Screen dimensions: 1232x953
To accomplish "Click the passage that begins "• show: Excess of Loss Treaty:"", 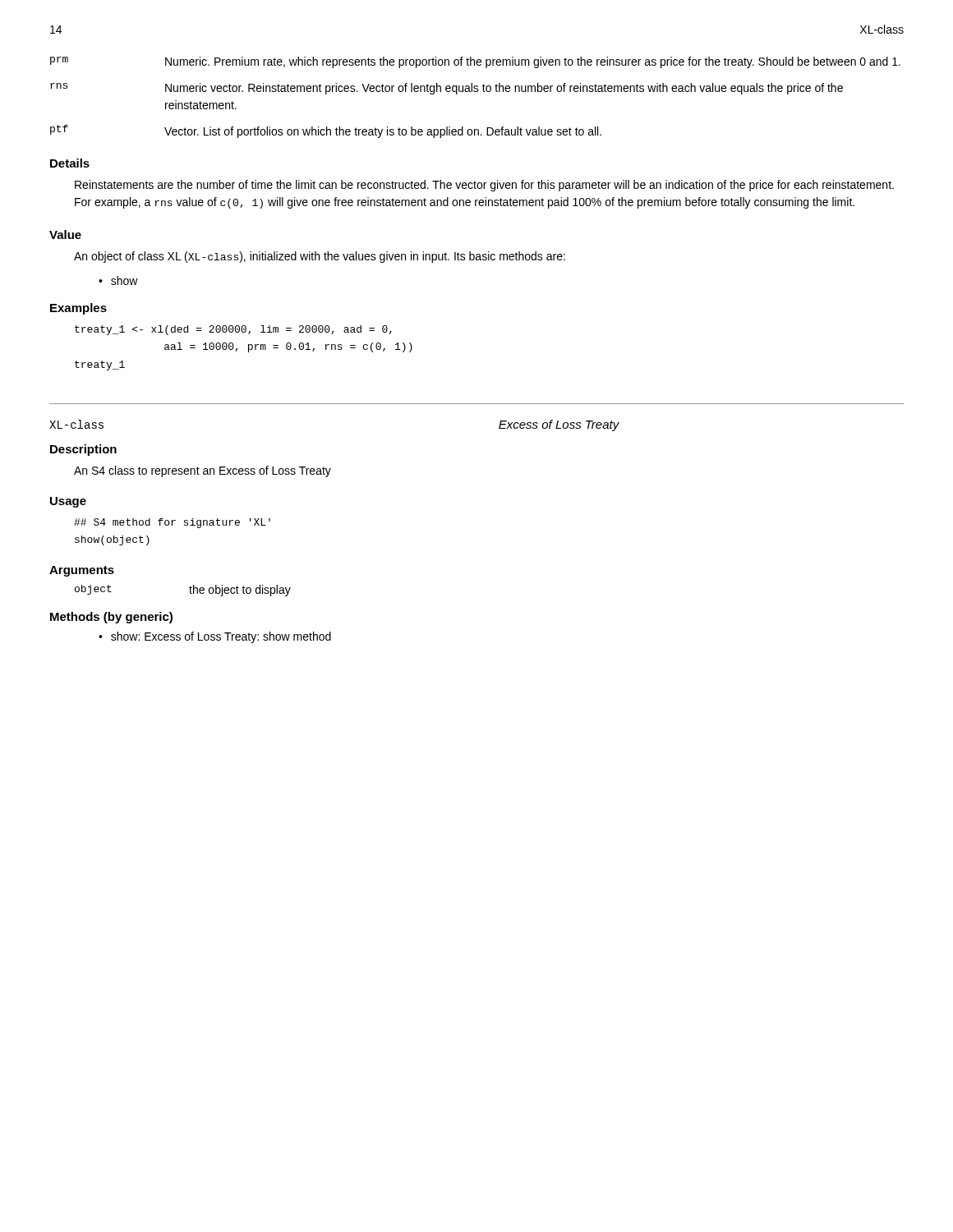I will [x=215, y=636].
